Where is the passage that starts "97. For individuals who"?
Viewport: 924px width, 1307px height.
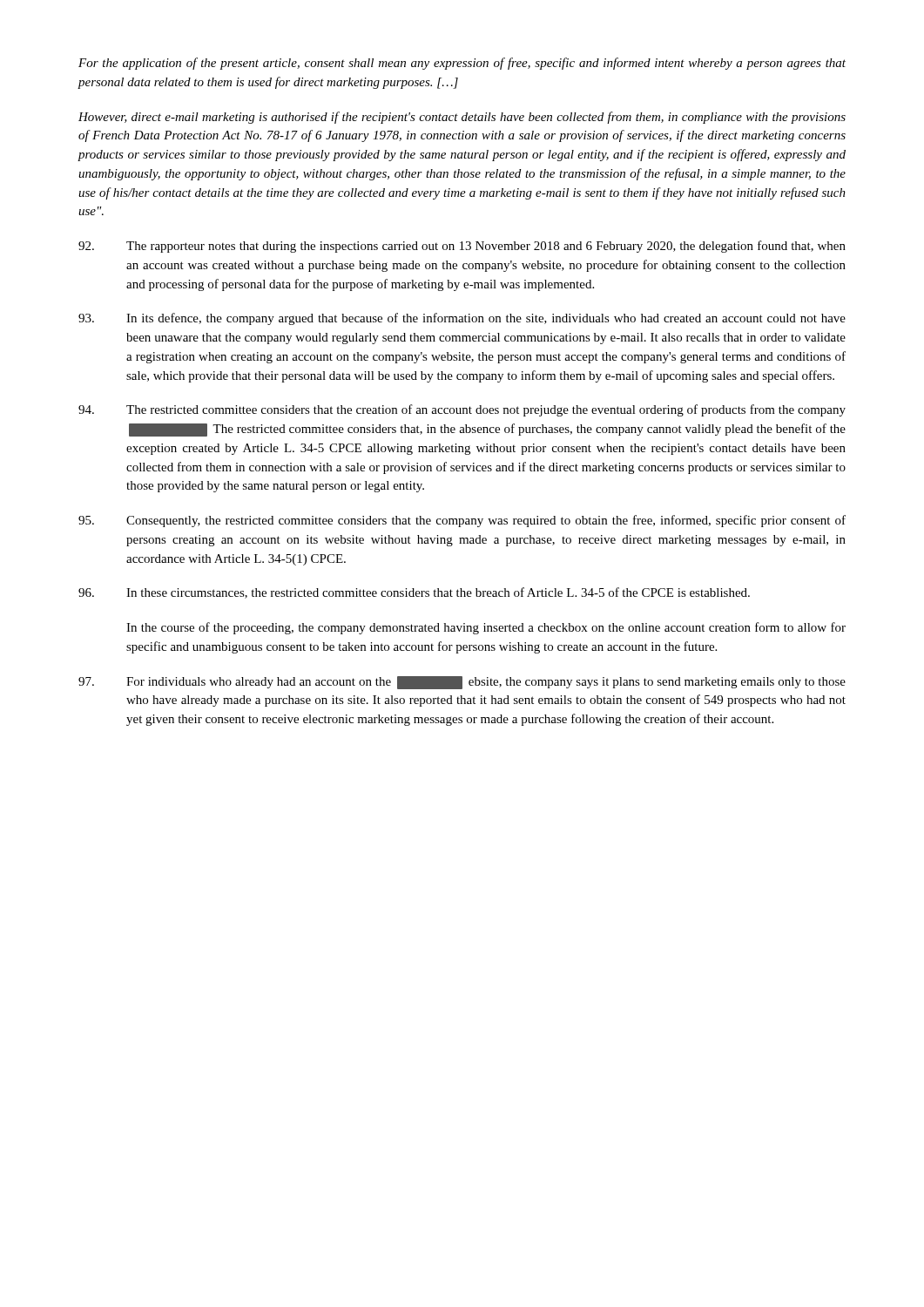pyautogui.click(x=462, y=701)
